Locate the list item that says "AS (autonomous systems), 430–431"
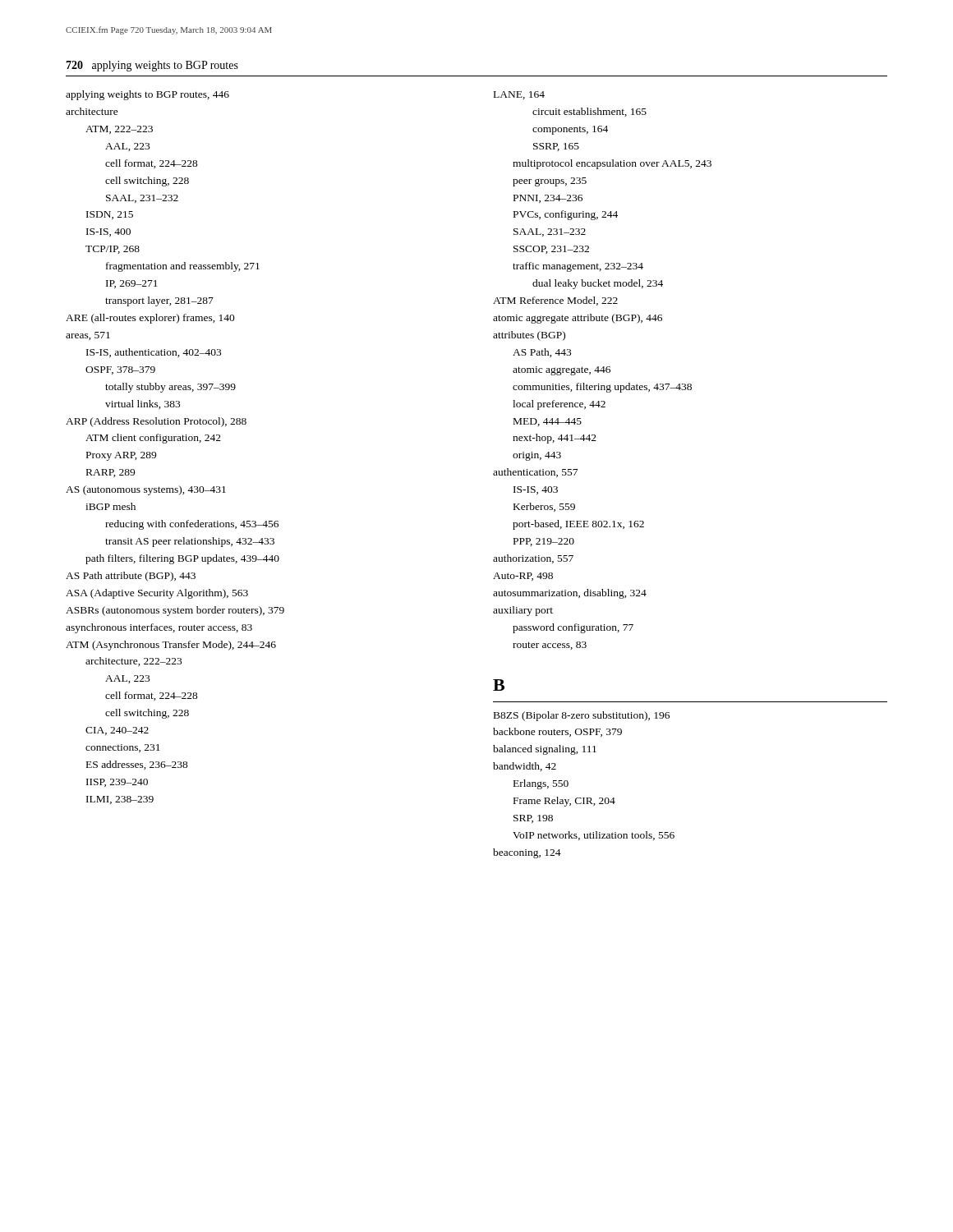This screenshot has height=1232, width=953. pos(146,489)
